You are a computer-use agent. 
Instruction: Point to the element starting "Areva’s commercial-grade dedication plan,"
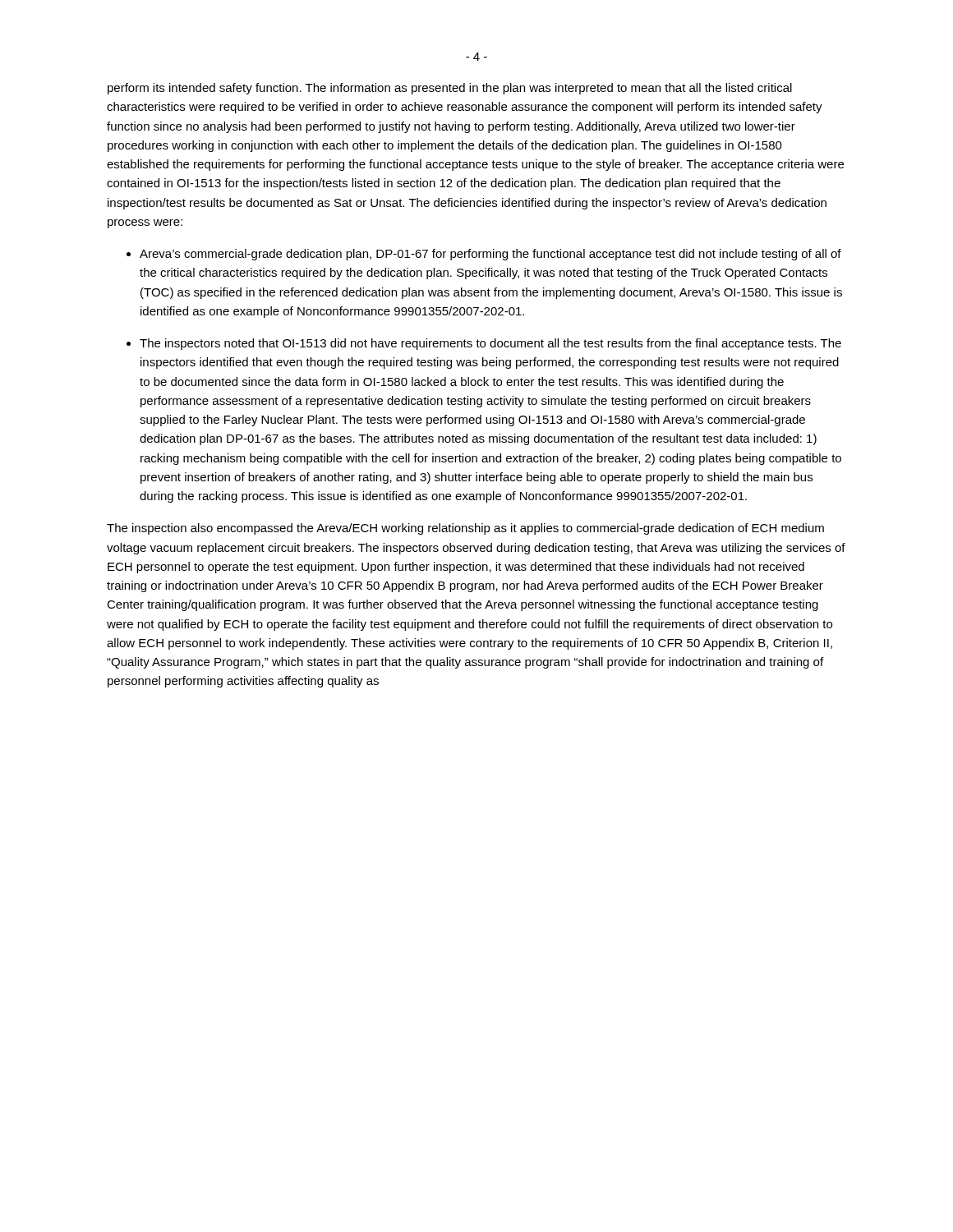pyautogui.click(x=491, y=282)
